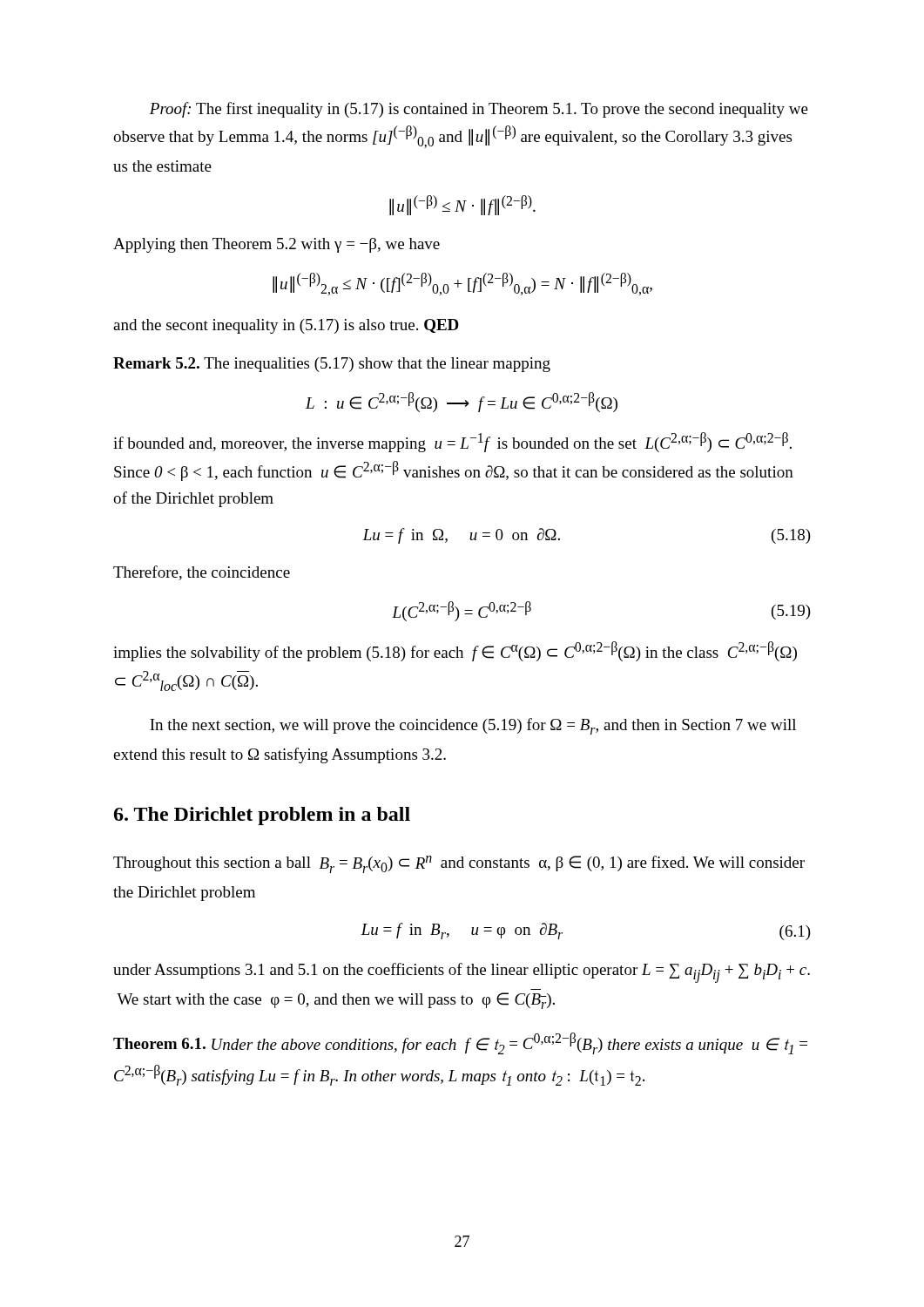Image resolution: width=924 pixels, height=1307 pixels.
Task: Click the passage that begins "Theorem 6.1. Under the"
Action: point(462,1060)
